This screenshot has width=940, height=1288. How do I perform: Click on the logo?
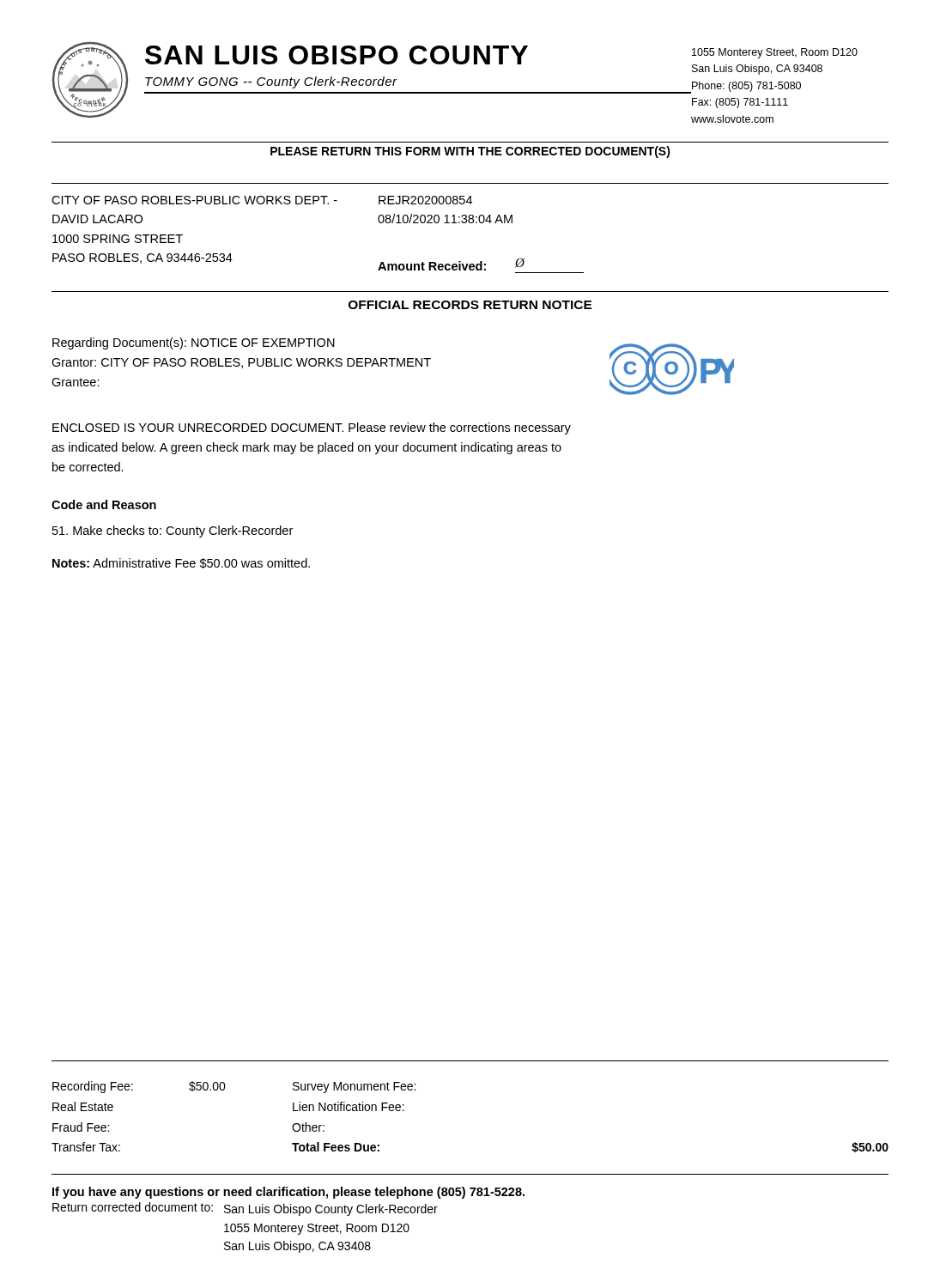[x=90, y=80]
